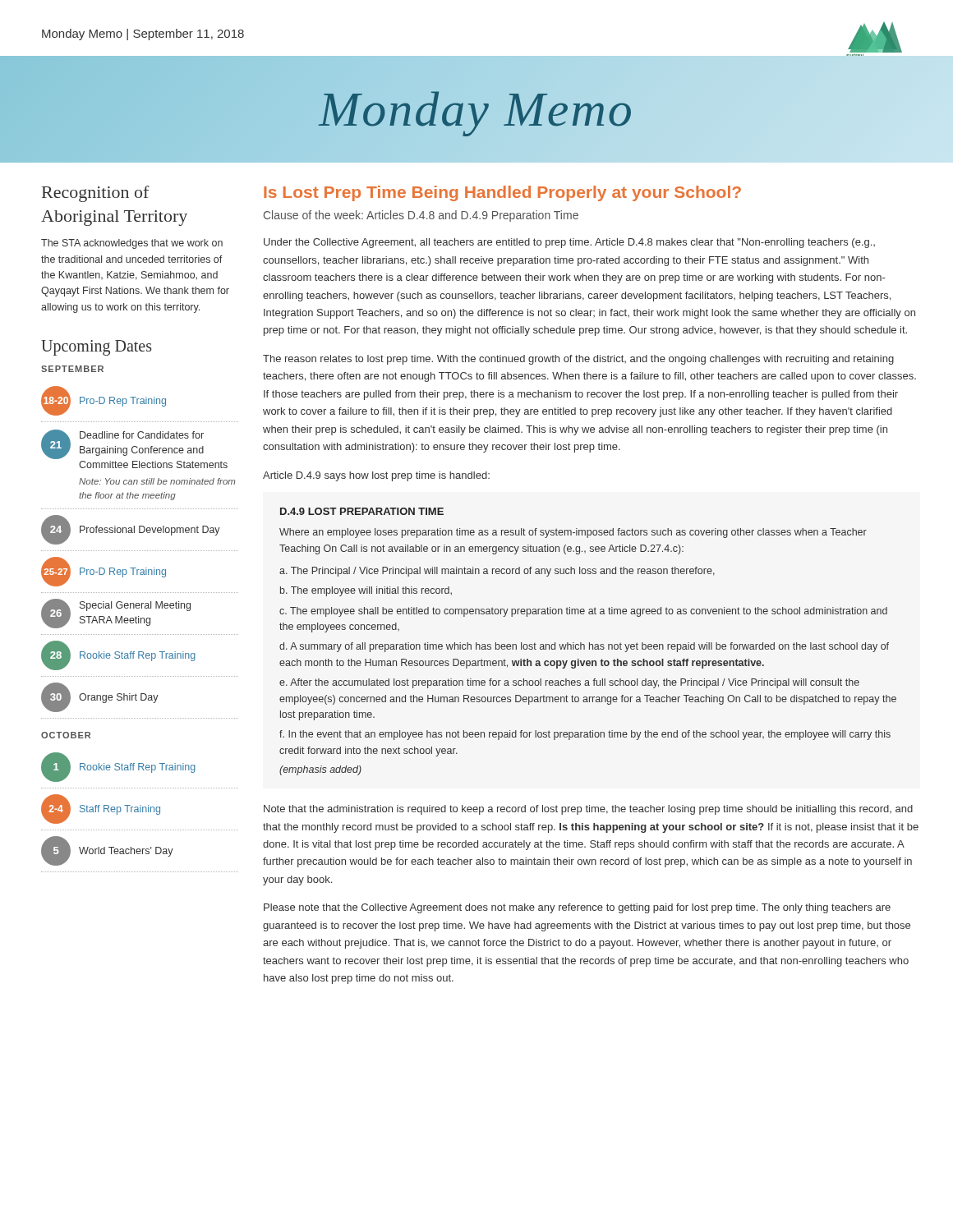Navigate to the element starting "30 Orange Shirt Day"
The height and width of the screenshot is (1232, 953).
click(x=100, y=697)
